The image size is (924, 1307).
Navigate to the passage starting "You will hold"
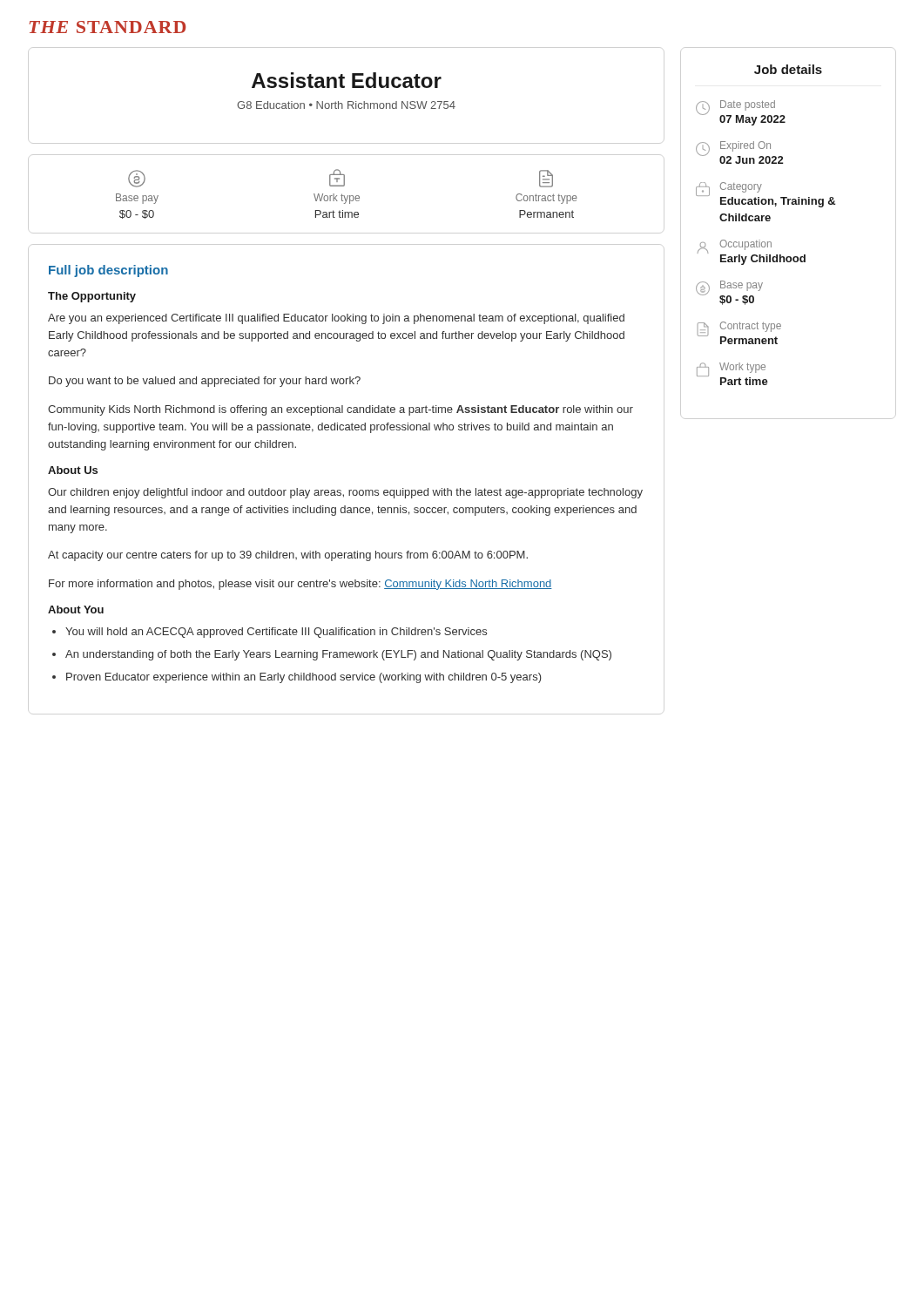276,631
